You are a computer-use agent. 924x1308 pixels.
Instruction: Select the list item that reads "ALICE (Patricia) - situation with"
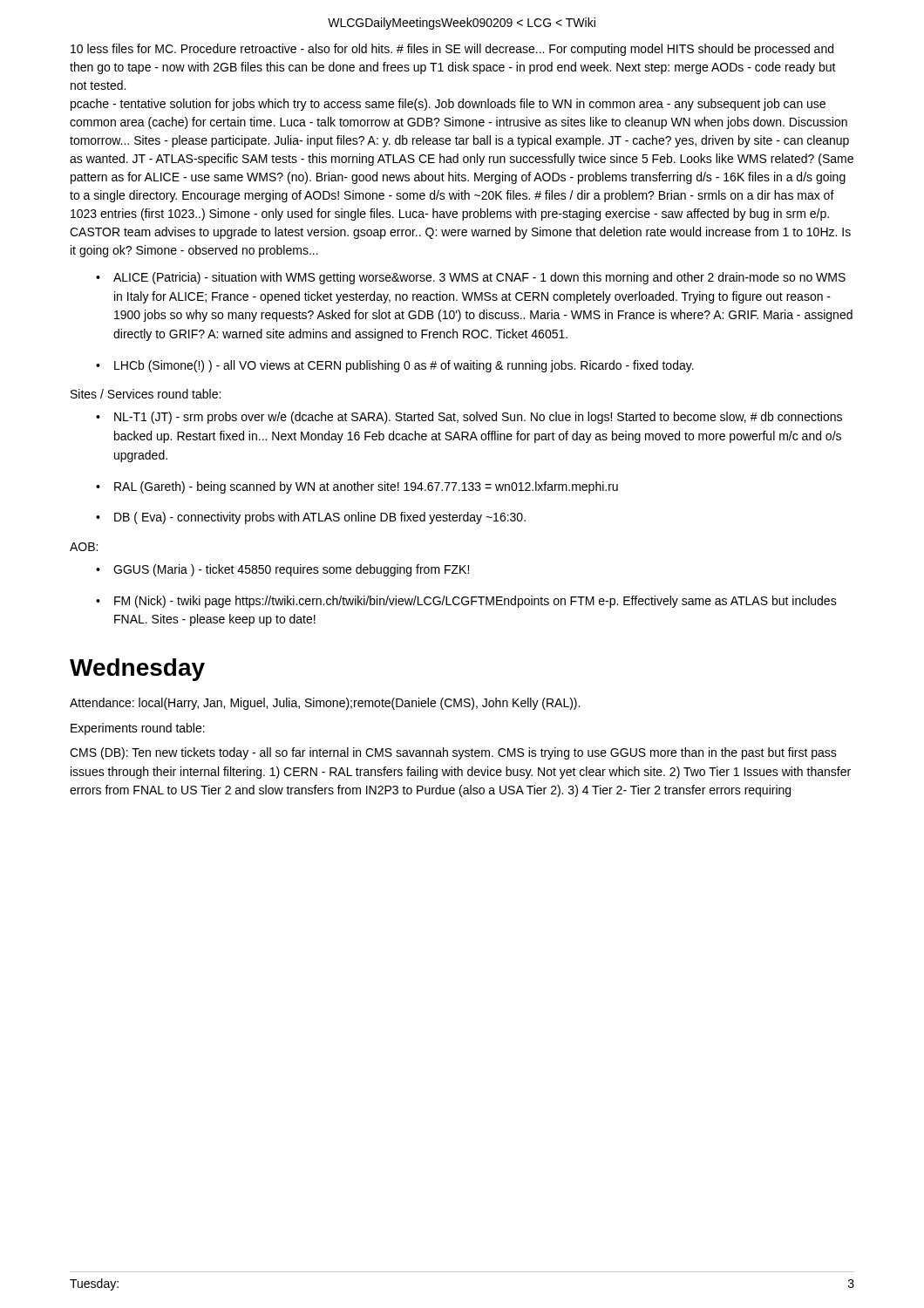click(483, 306)
